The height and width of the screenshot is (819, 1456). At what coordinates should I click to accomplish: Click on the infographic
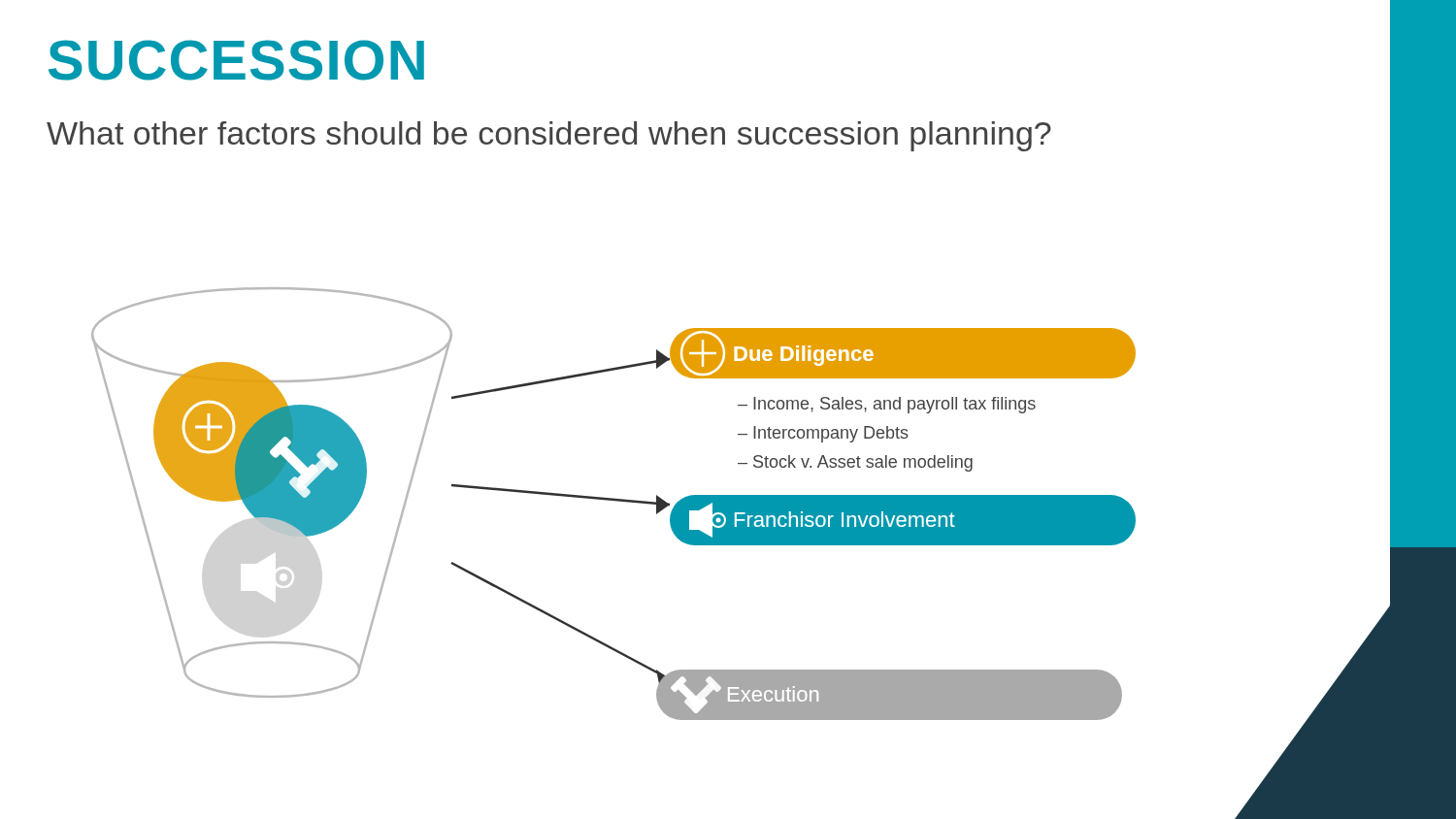click(704, 490)
